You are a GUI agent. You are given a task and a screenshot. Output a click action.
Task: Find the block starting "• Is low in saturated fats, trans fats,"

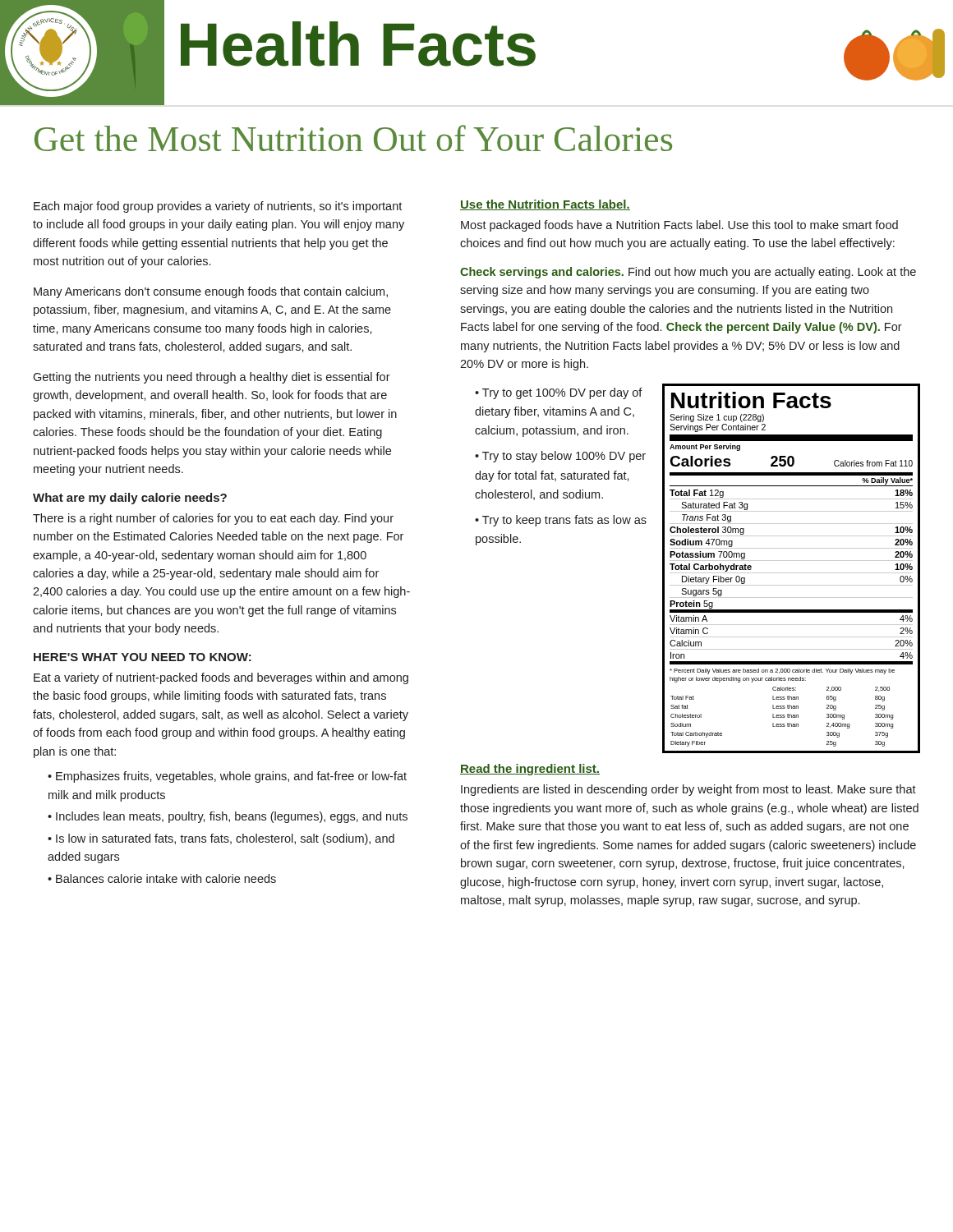pyautogui.click(x=221, y=847)
